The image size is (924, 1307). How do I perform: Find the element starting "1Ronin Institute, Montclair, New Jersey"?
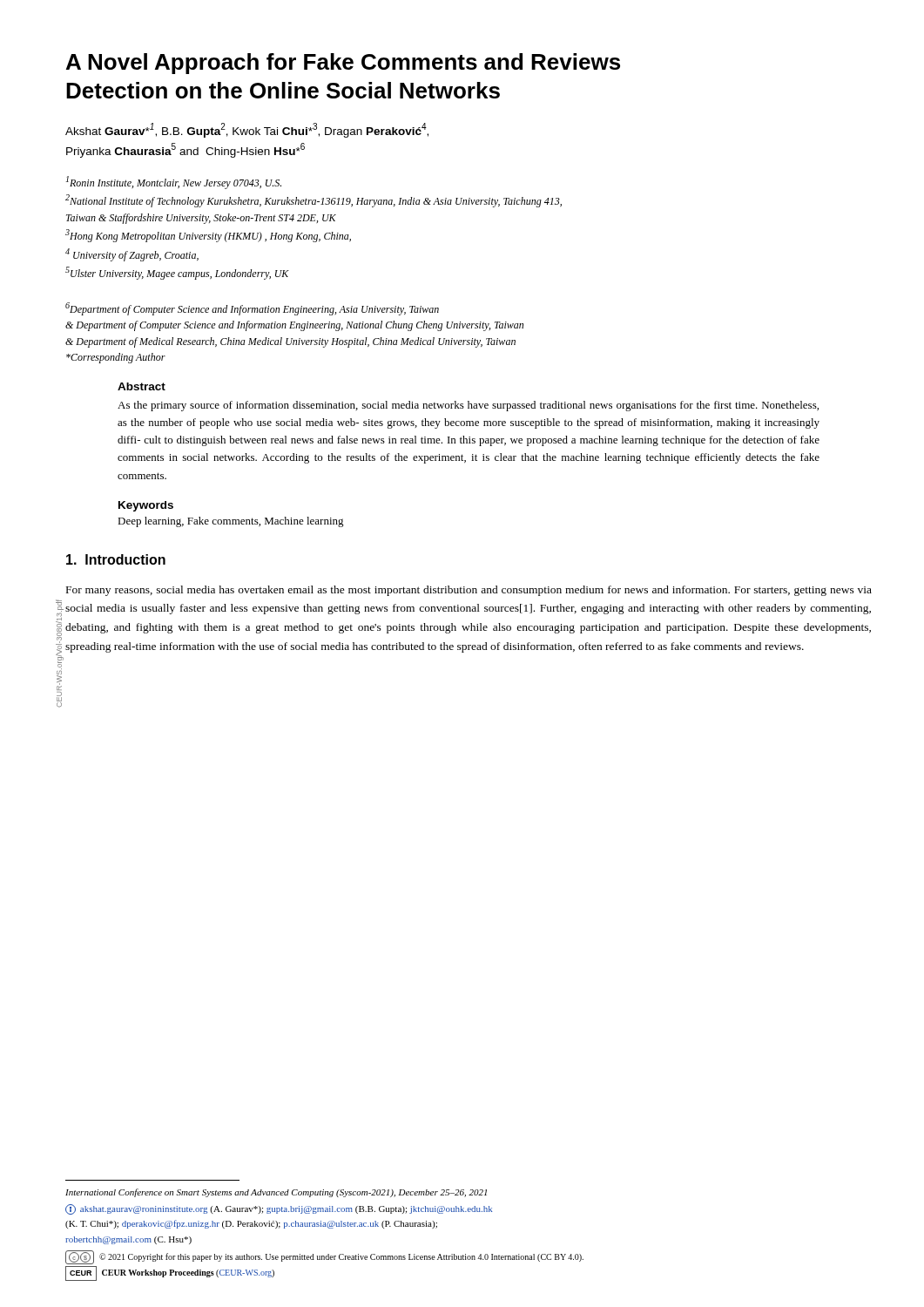(x=174, y=183)
